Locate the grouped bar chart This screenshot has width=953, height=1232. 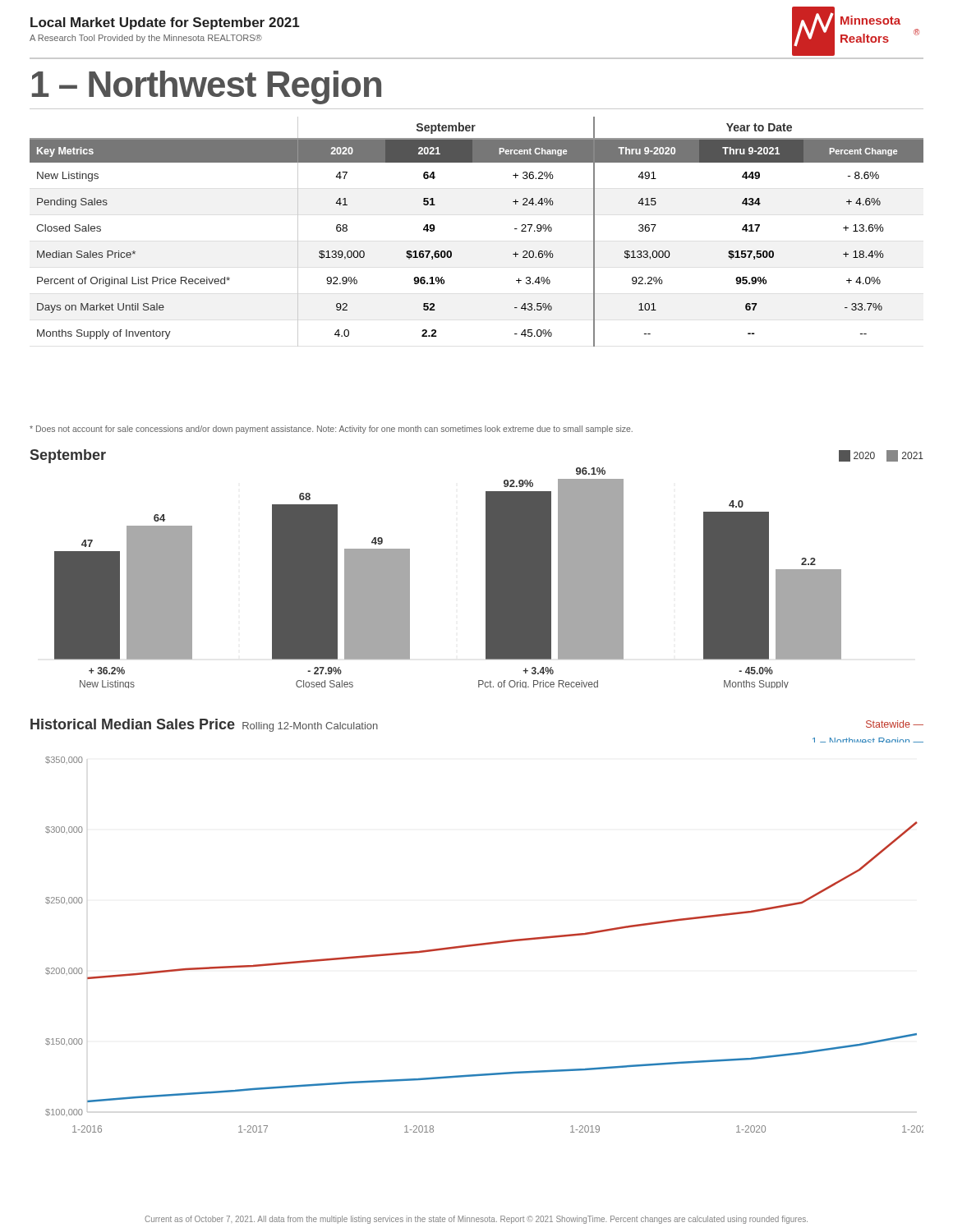(x=476, y=577)
